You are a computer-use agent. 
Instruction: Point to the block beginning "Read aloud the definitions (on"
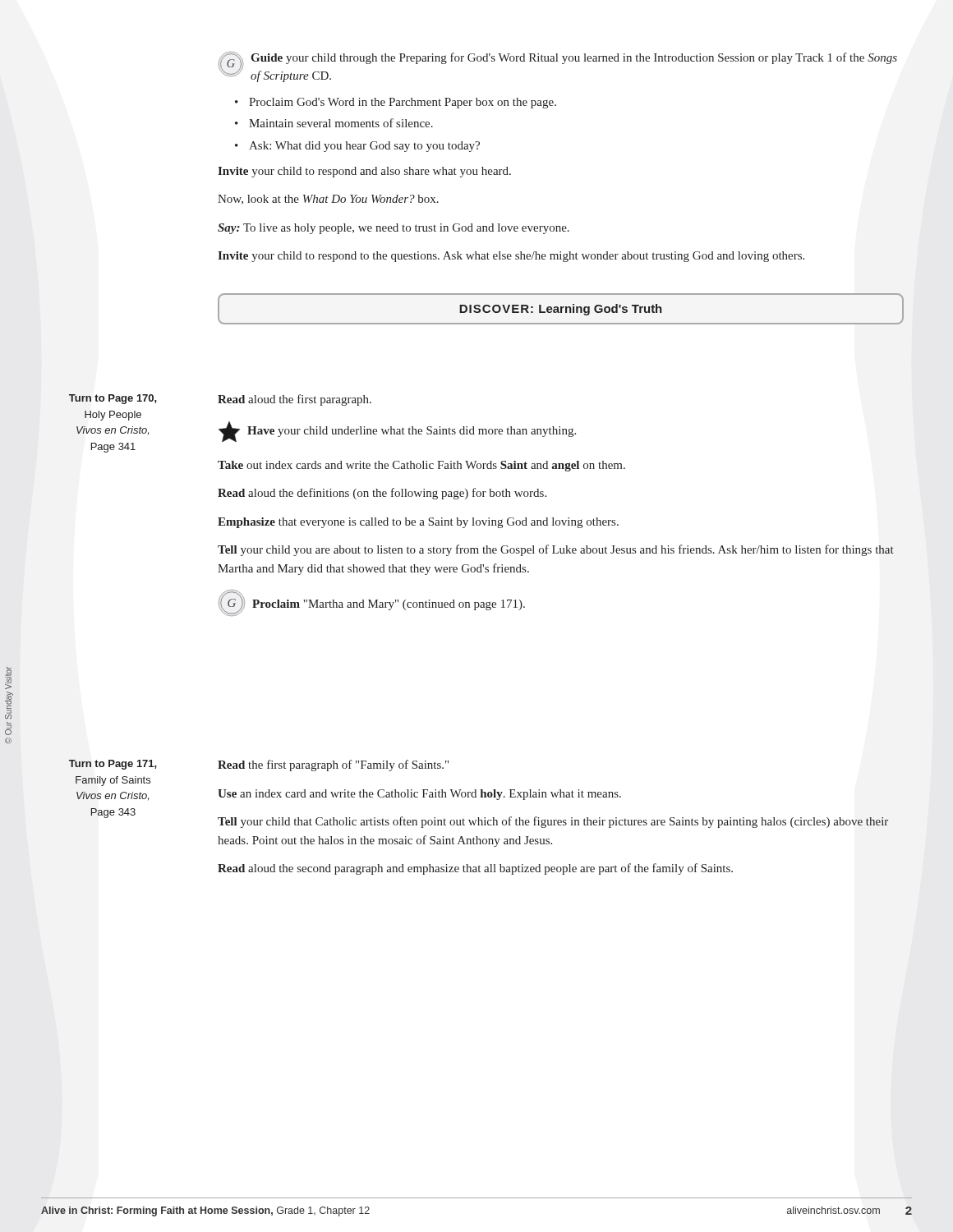coord(382,494)
